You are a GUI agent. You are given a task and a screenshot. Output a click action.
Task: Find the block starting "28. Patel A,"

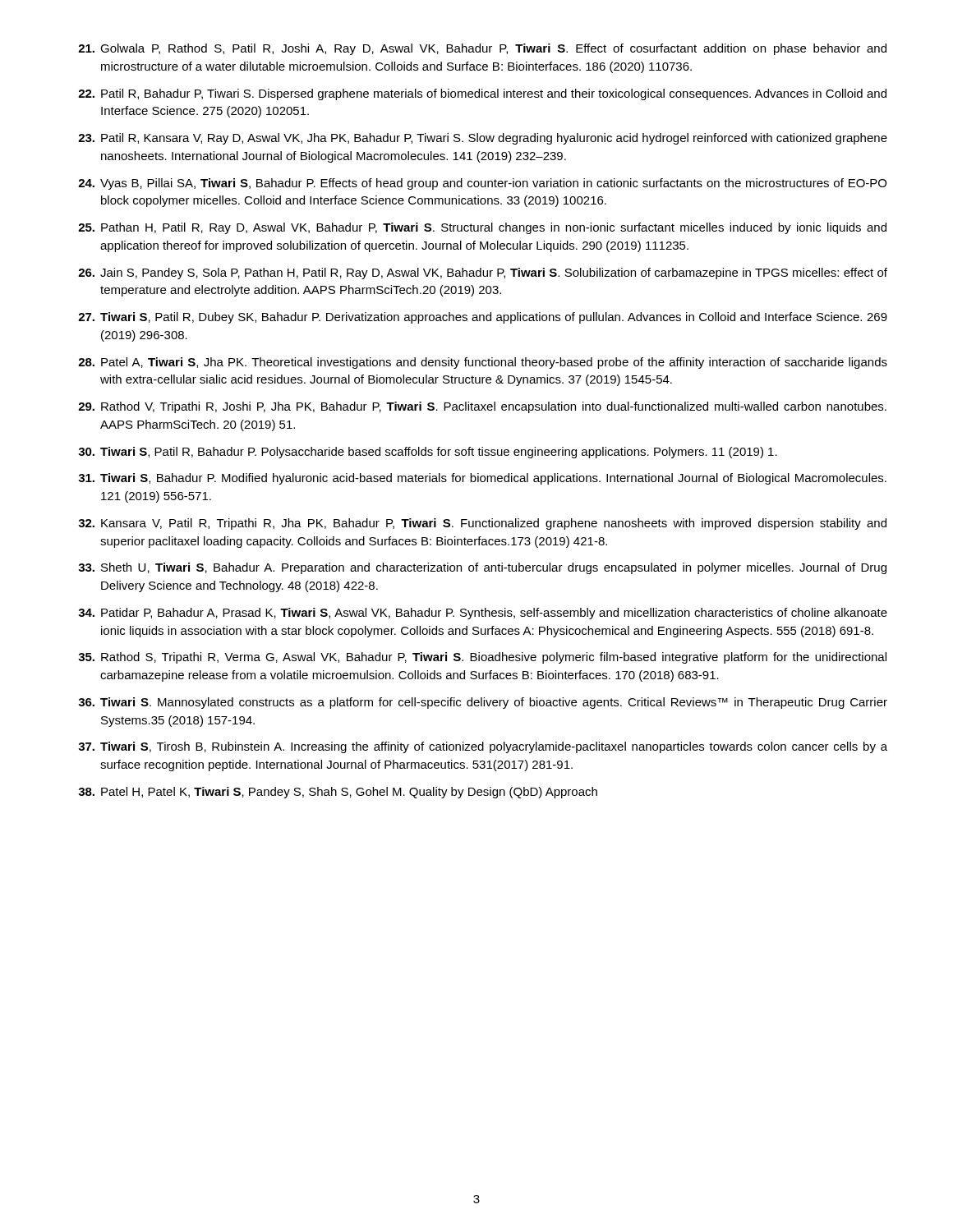pos(476,371)
